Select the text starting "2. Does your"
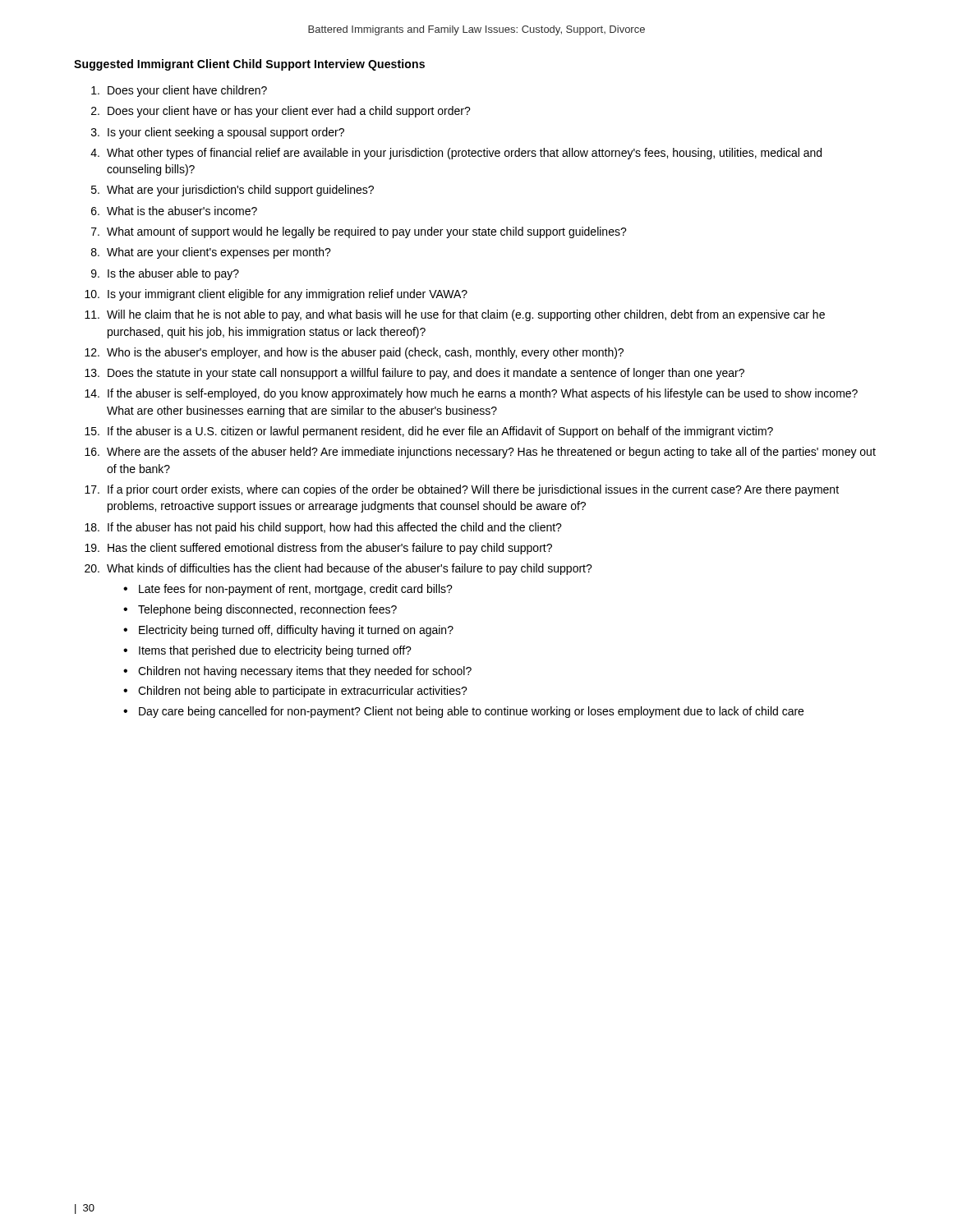 pos(476,111)
